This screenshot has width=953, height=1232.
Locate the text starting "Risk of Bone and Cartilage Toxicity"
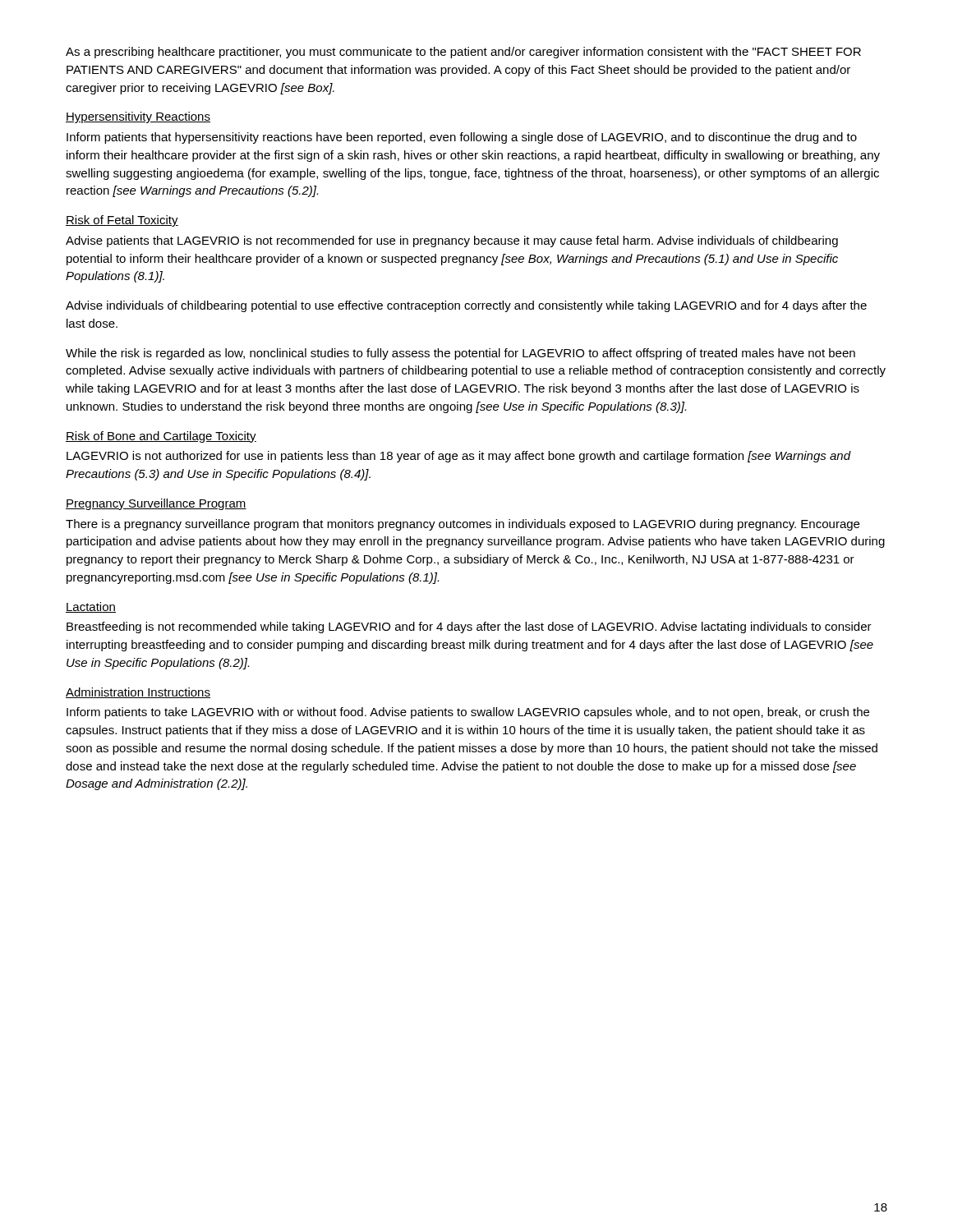[161, 437]
